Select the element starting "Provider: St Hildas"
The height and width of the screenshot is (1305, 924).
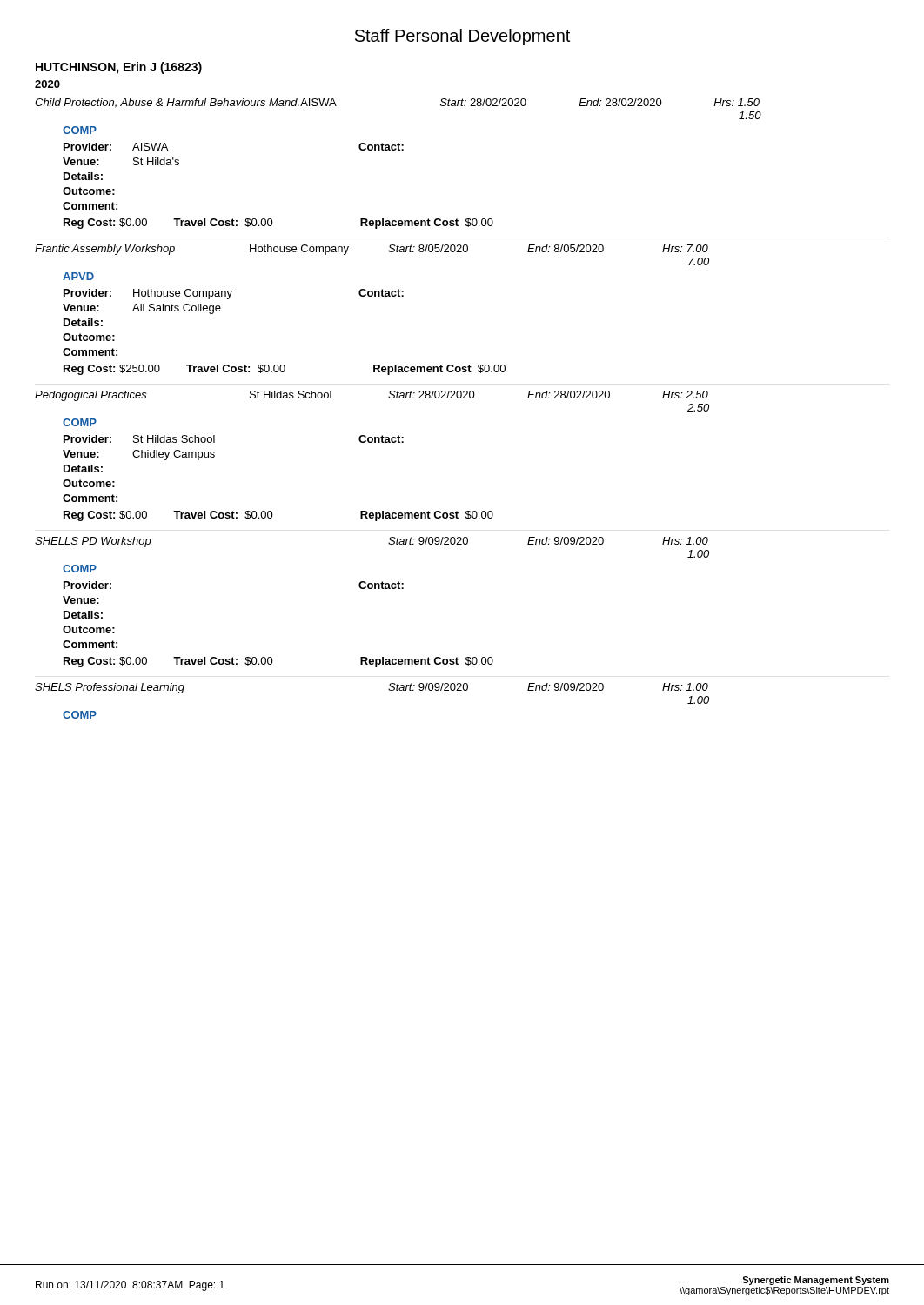[89, 439]
